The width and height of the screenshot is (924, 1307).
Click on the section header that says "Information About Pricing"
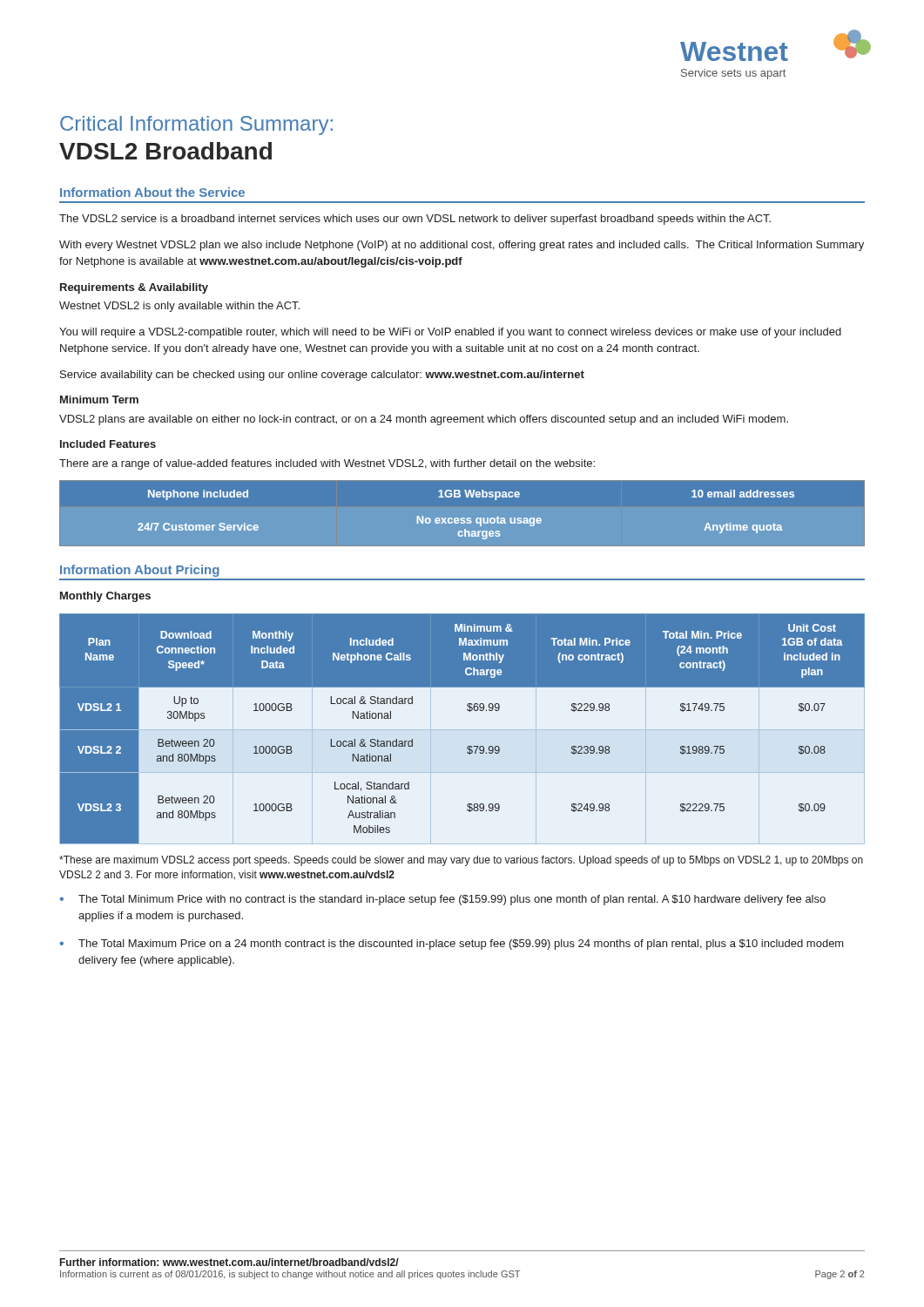coord(140,569)
